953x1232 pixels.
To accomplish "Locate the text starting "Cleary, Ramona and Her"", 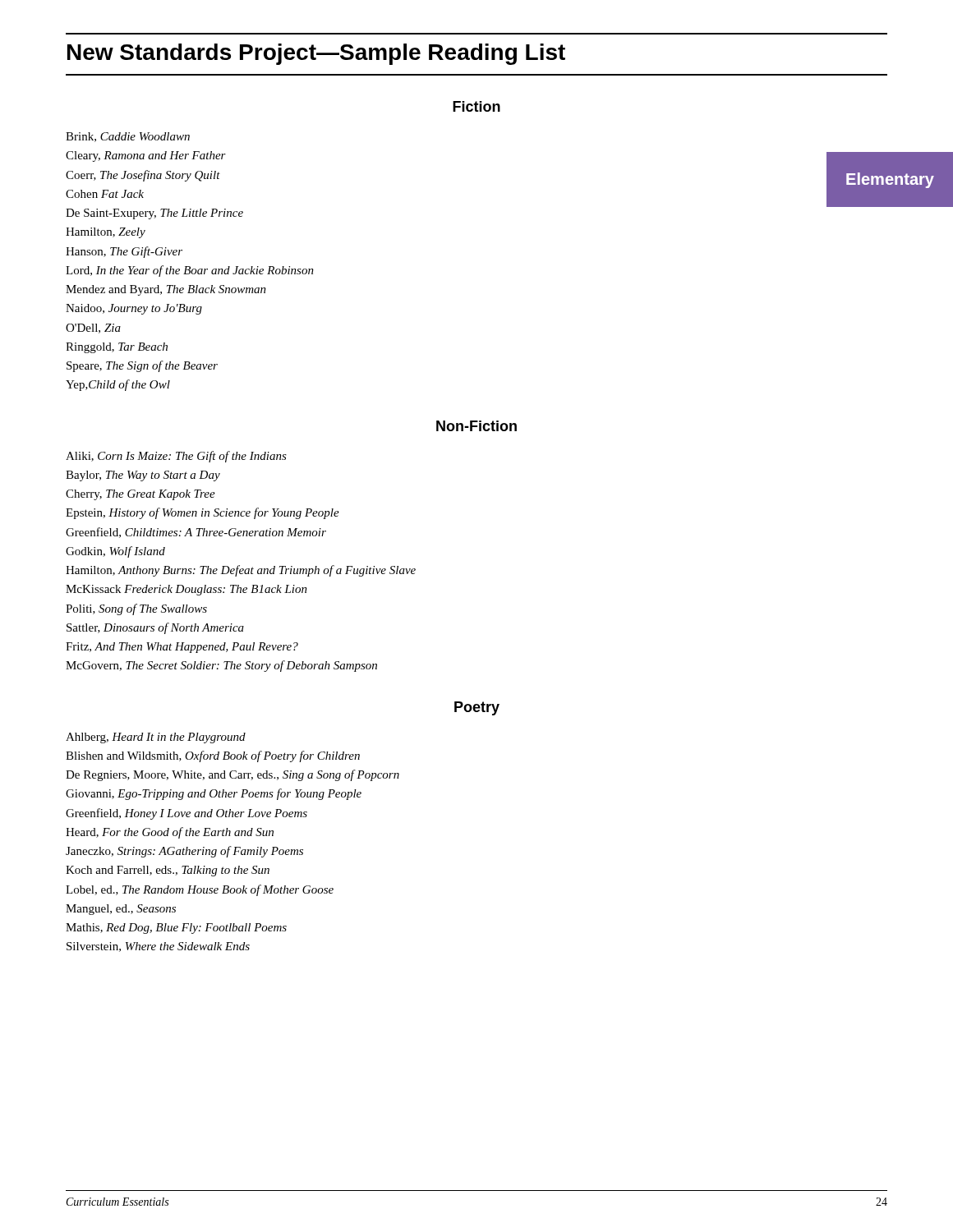I will [x=146, y=155].
